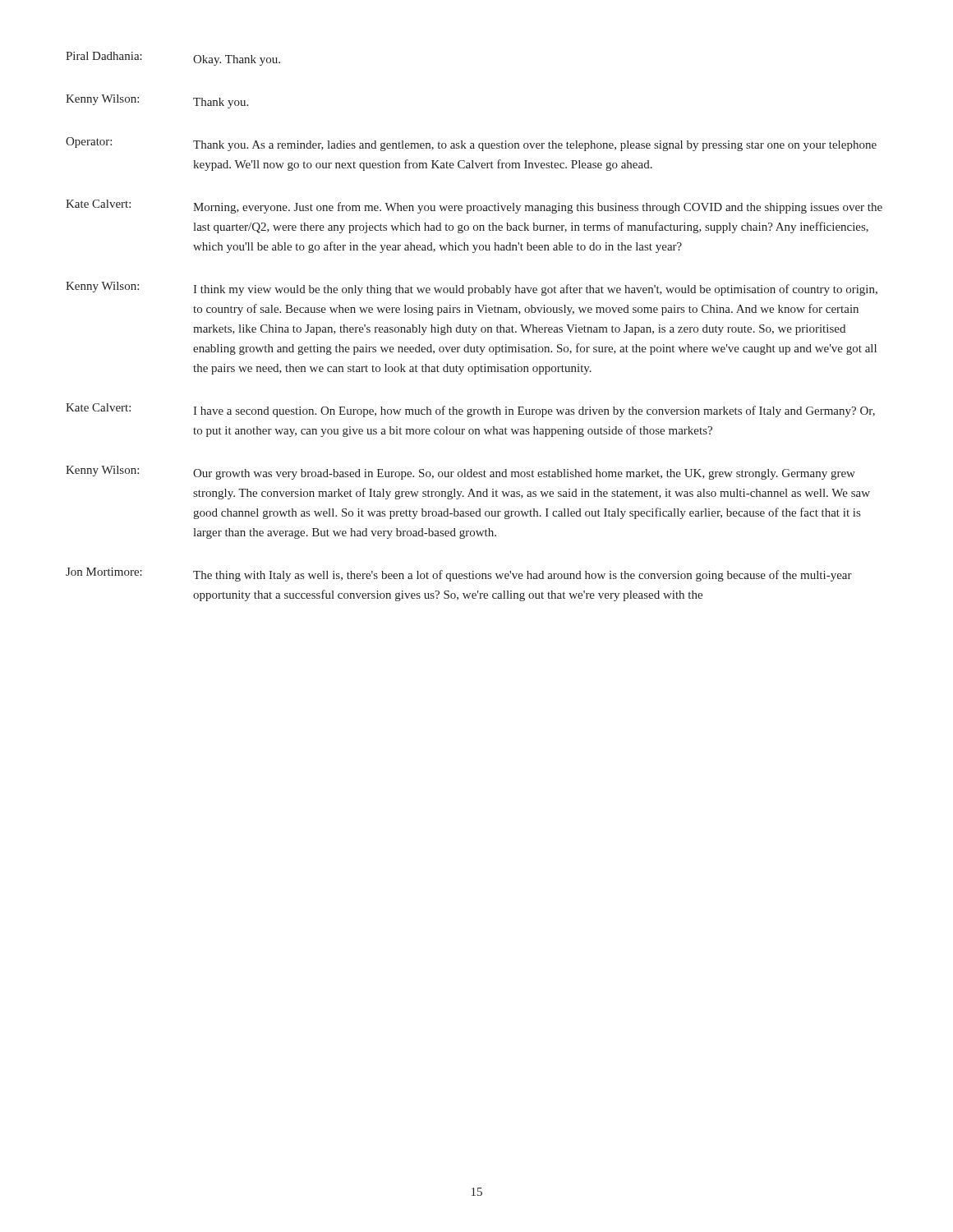Screen dimensions: 1232x953
Task: Locate the text block that reads "Kenny Wilson: Our growth was very"
Action: (476, 503)
